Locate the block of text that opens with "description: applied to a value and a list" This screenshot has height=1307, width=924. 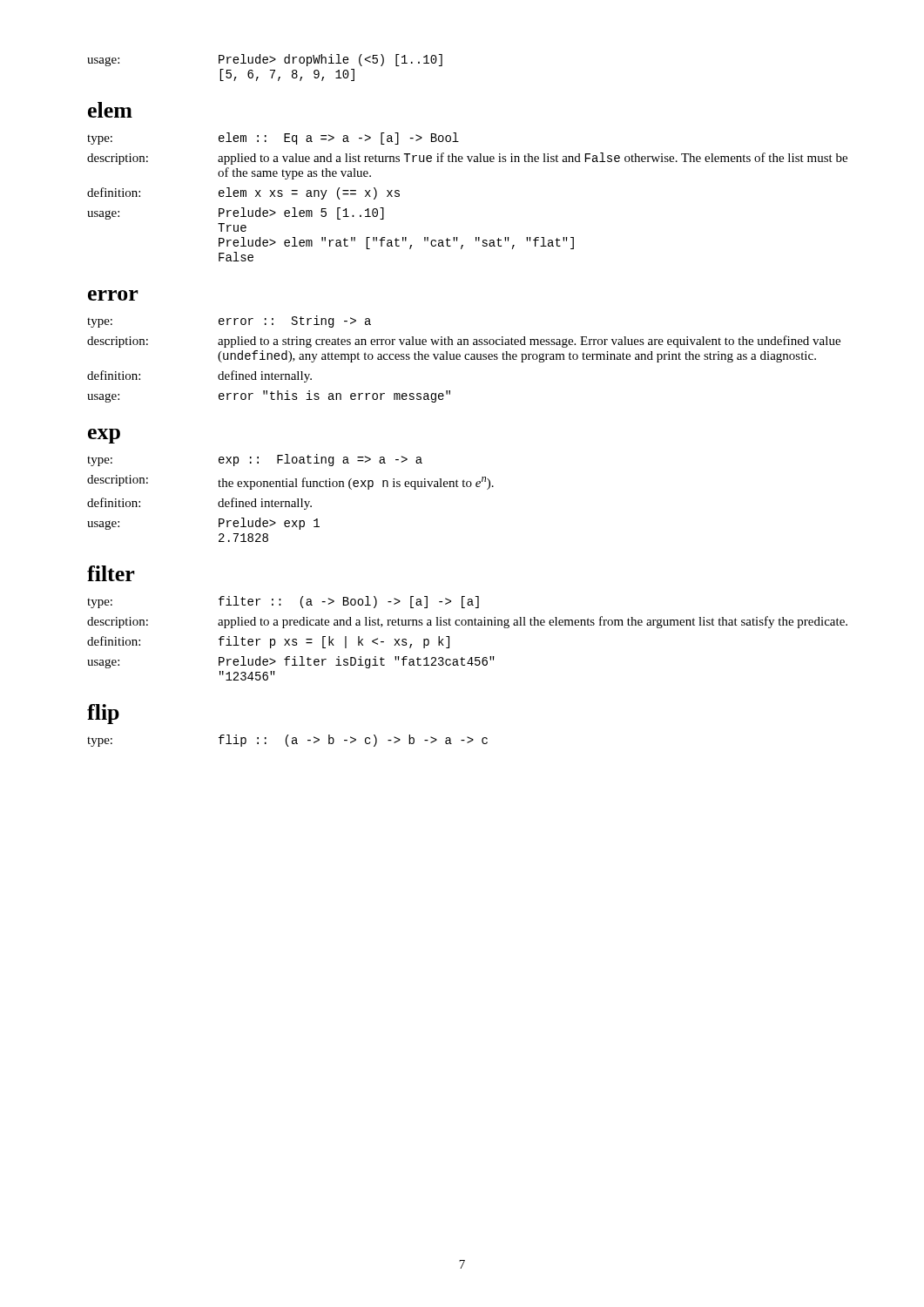tap(471, 166)
